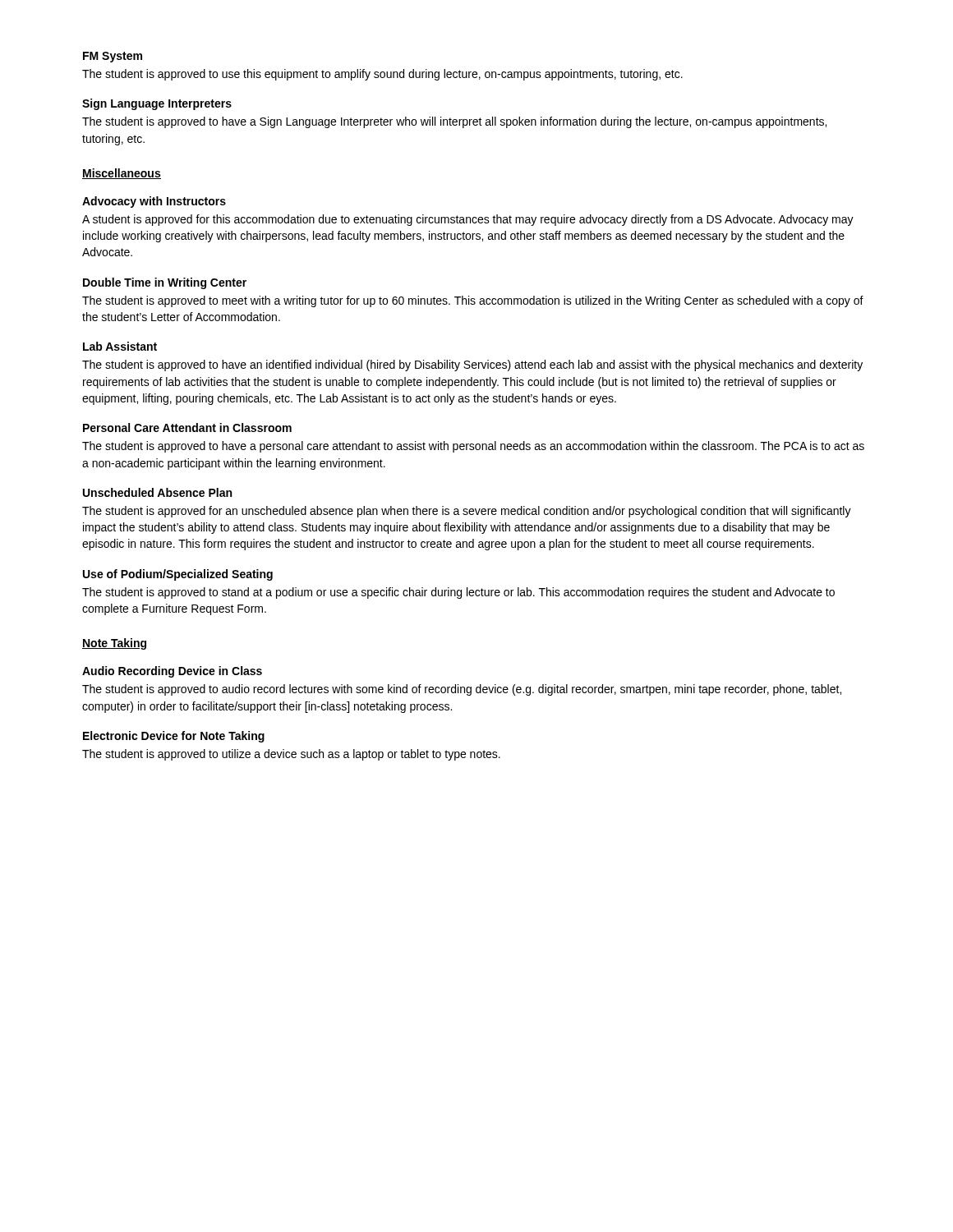953x1232 pixels.
Task: Where is the passage that starts "The student is approved to have an"?
Action: [472, 382]
